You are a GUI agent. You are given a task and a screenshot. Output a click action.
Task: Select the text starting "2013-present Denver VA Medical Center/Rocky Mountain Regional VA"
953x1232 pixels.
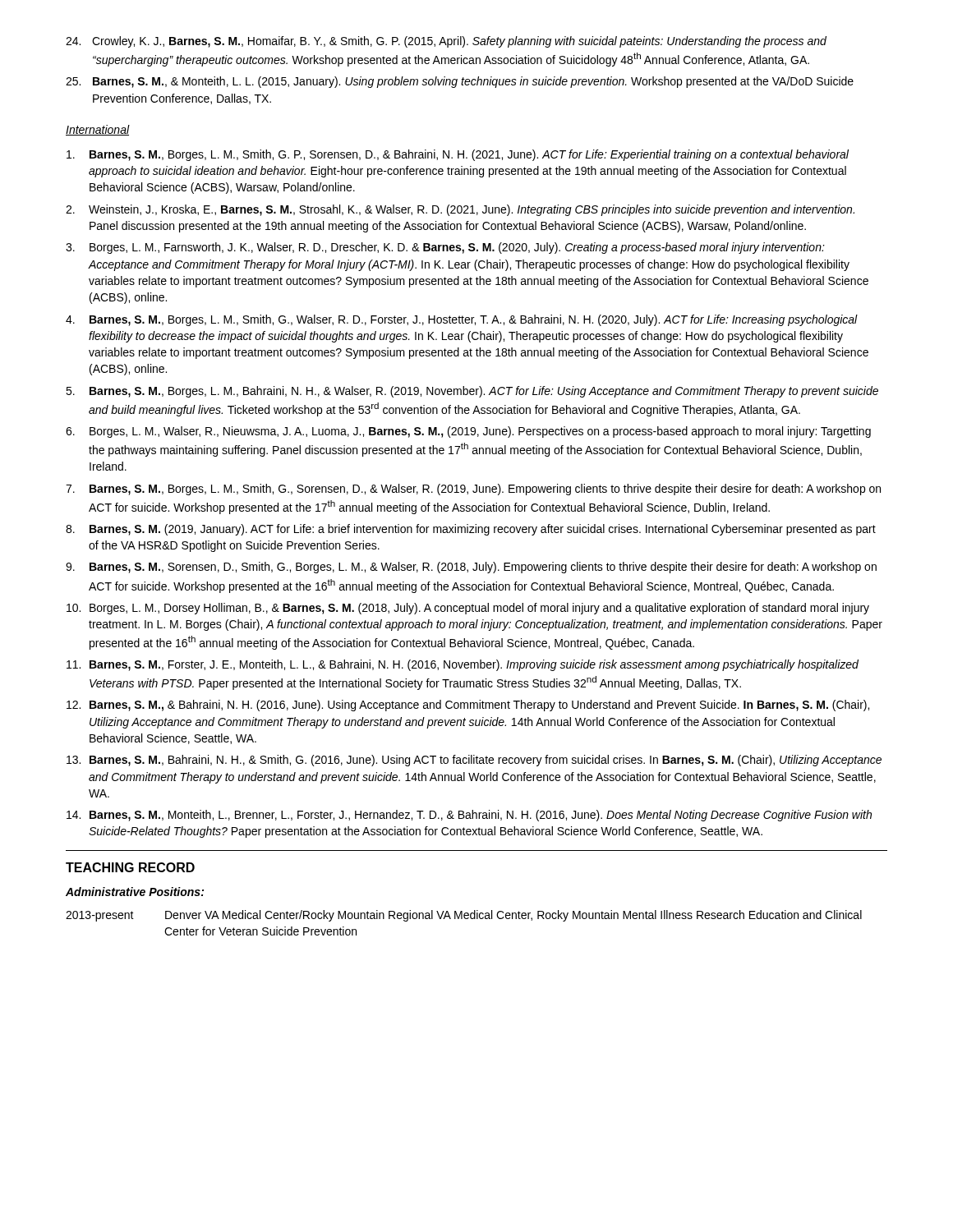point(476,923)
